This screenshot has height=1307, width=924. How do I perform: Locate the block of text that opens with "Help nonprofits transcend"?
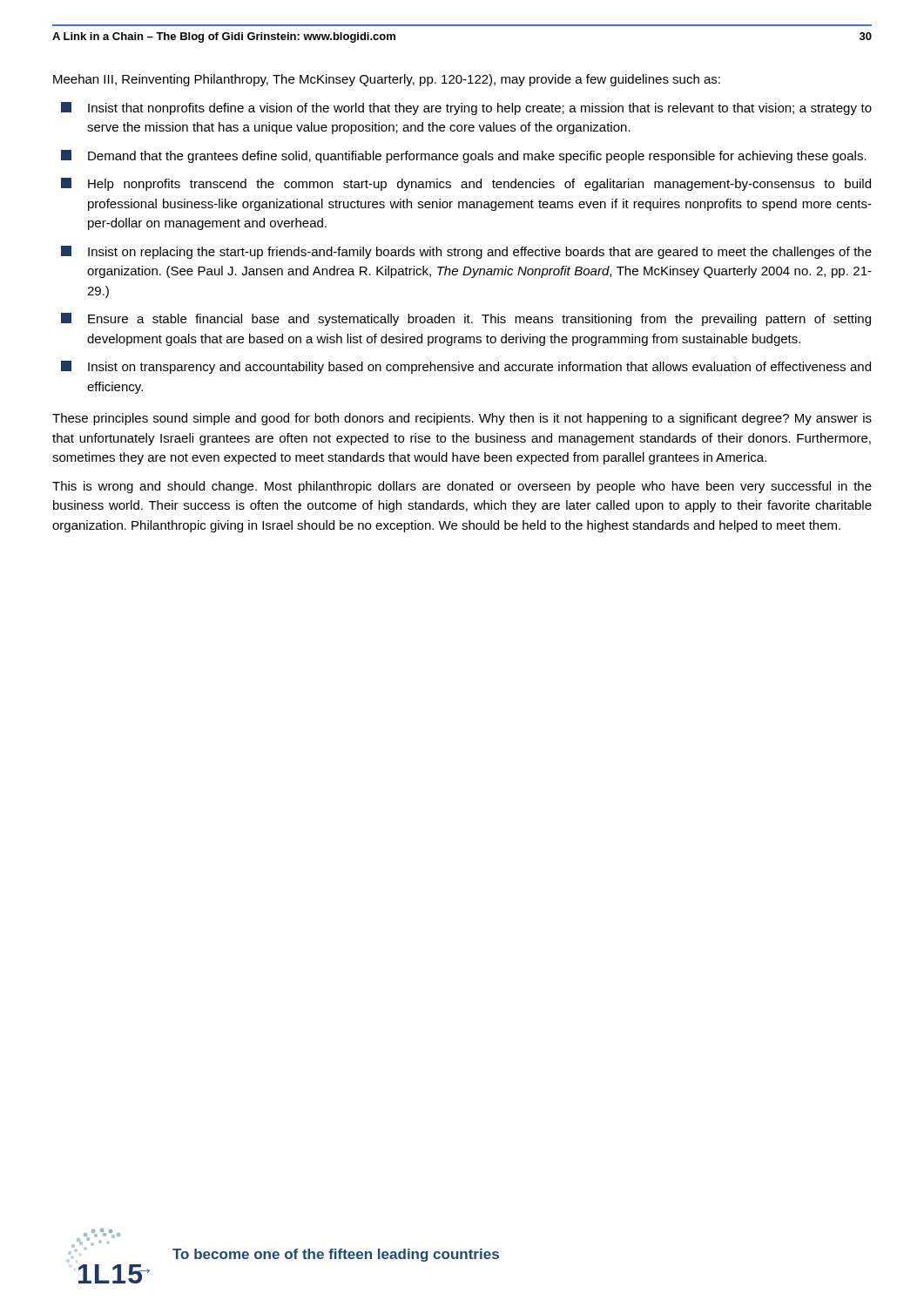(x=466, y=204)
